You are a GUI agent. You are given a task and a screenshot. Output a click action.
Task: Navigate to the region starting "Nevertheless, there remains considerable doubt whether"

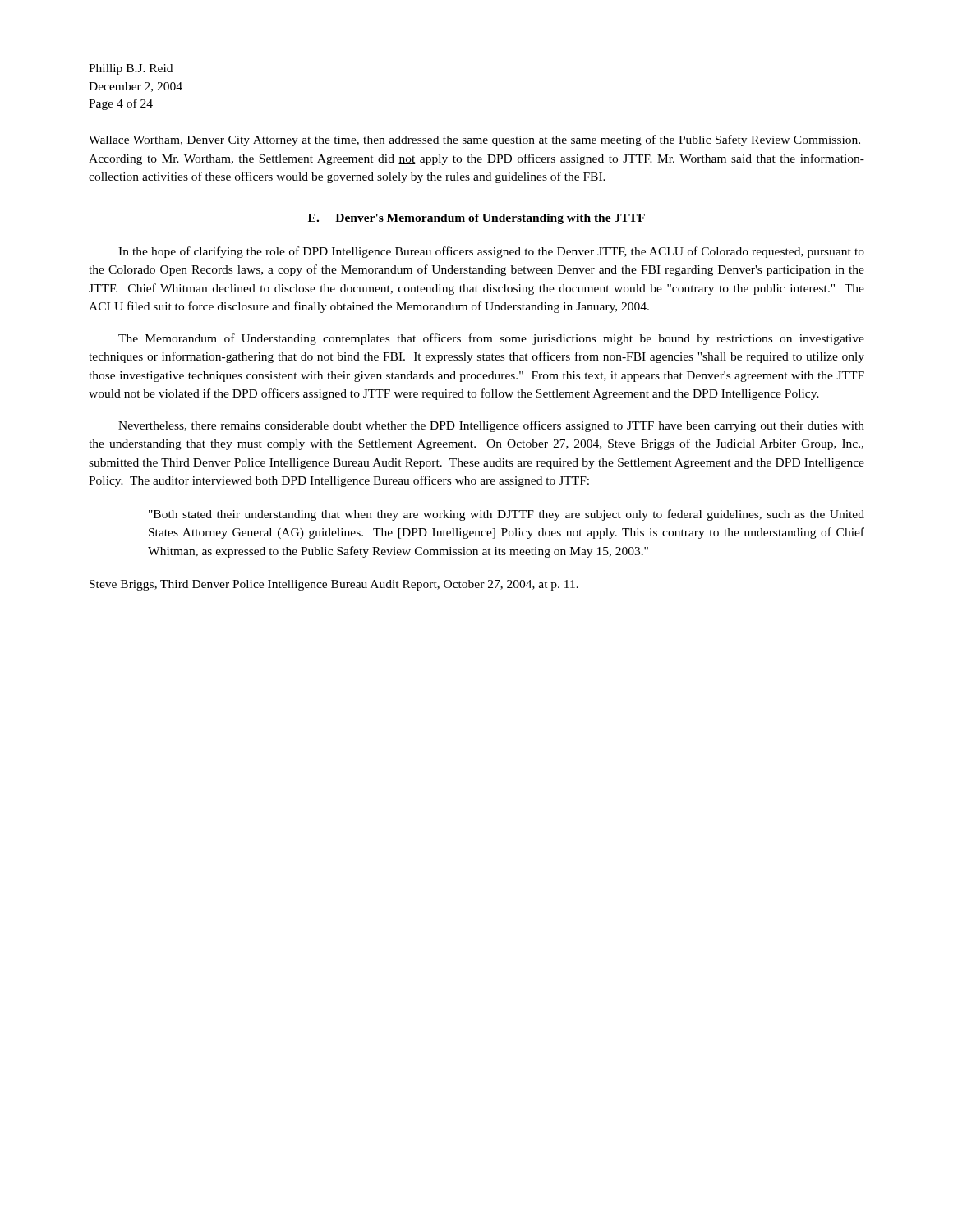476,452
